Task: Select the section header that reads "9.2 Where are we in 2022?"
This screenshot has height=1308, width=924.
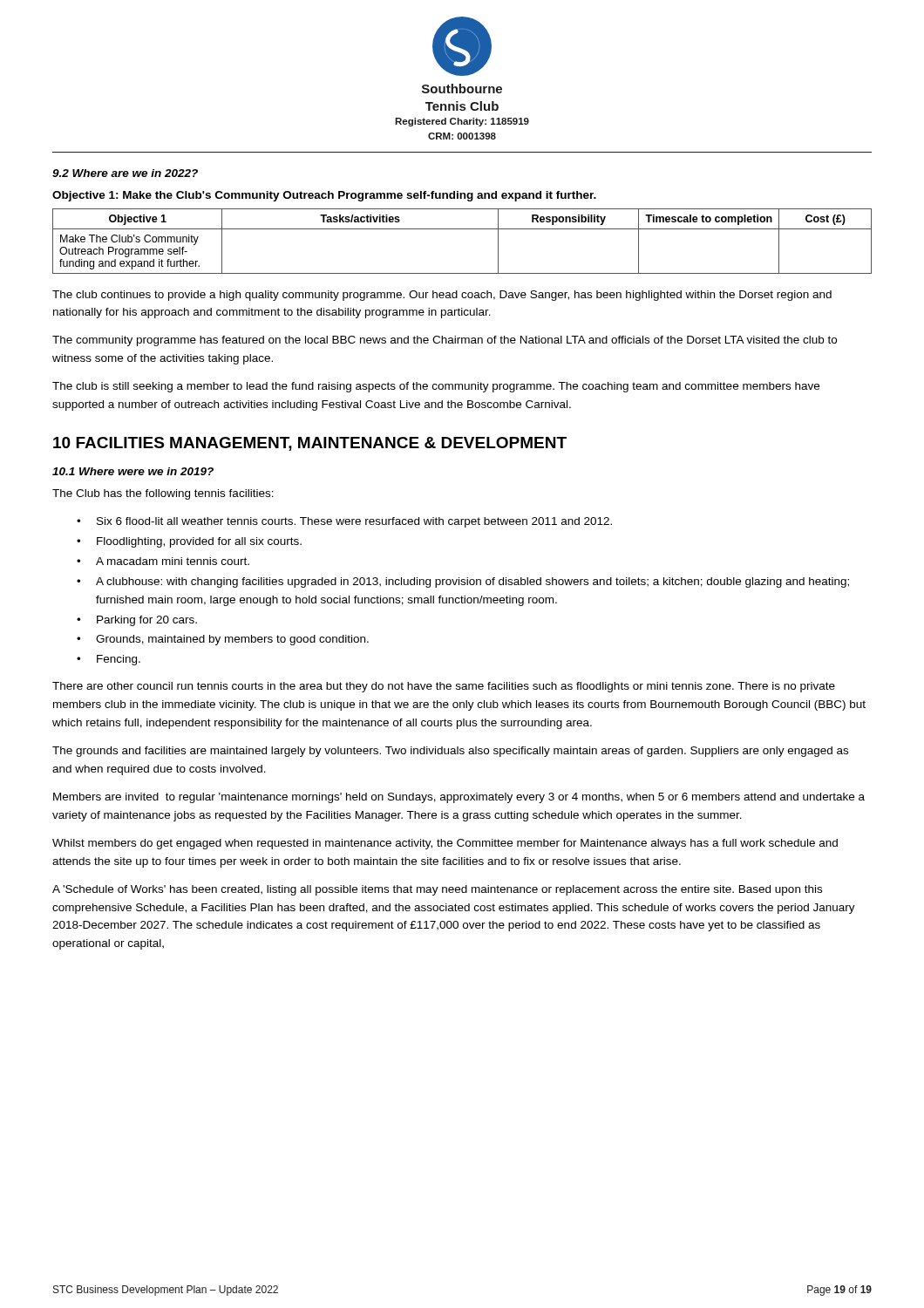Action: coord(125,173)
